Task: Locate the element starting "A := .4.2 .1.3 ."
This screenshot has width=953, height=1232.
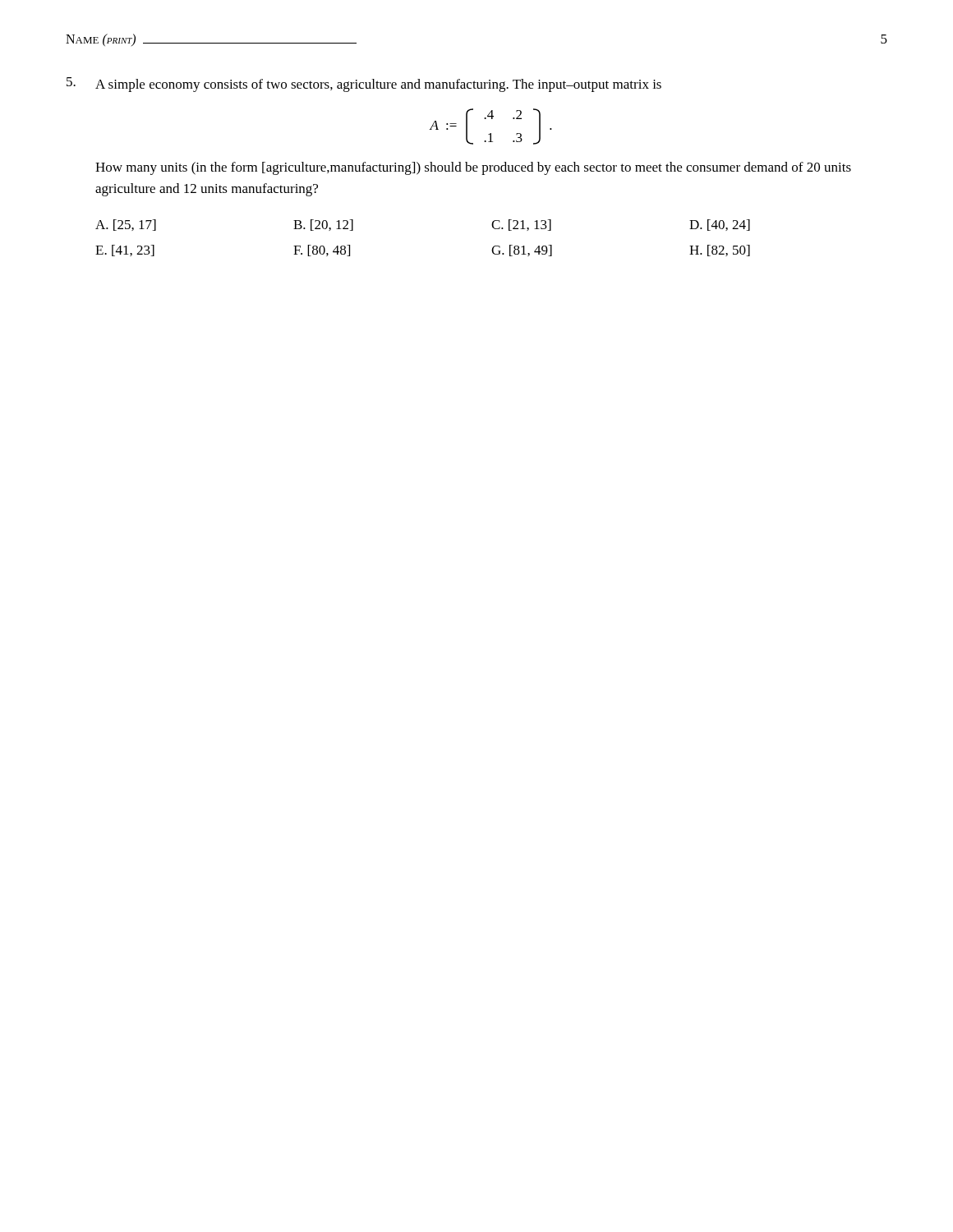Action: tap(491, 126)
